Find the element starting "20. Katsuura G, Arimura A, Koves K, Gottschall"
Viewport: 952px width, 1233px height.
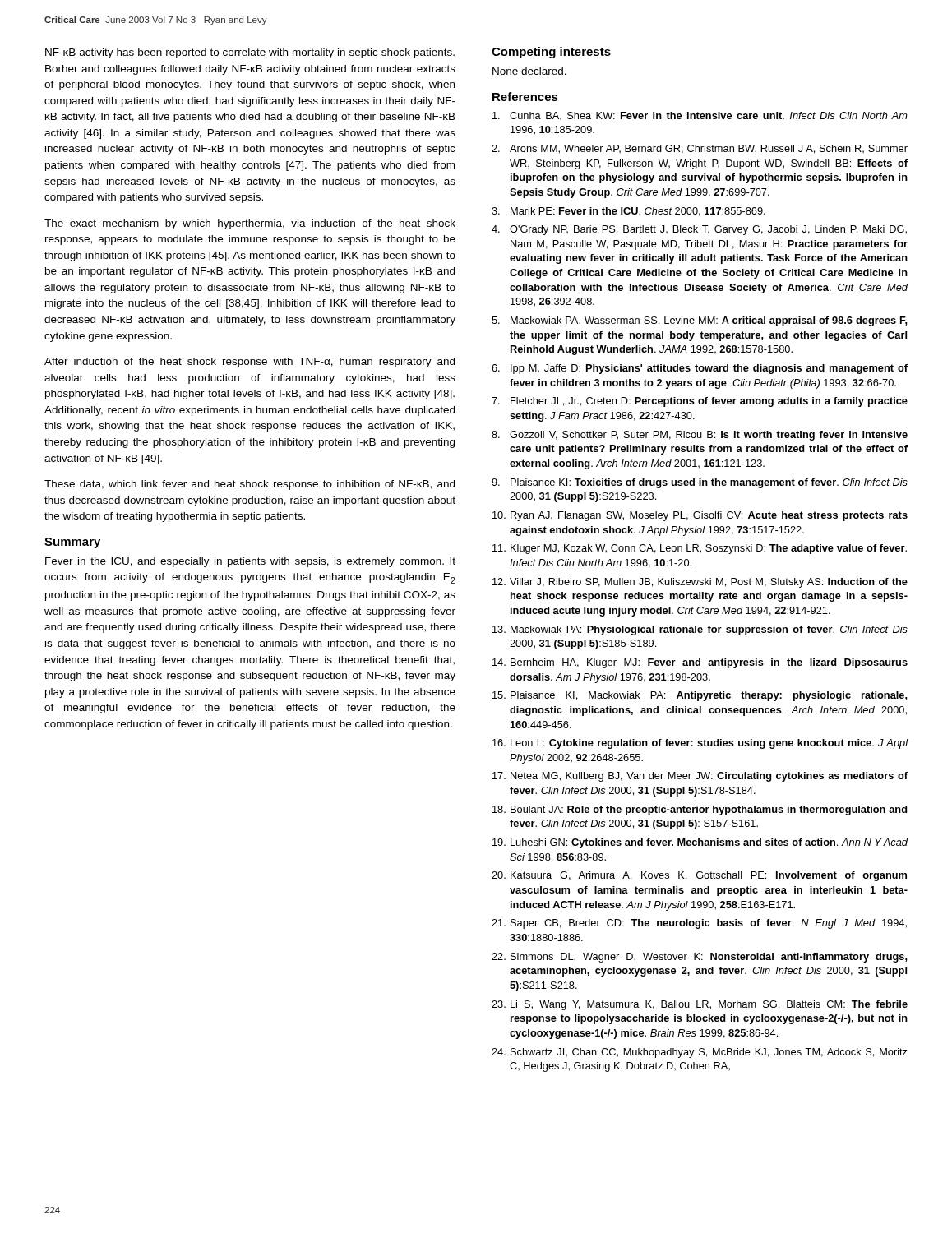click(700, 890)
